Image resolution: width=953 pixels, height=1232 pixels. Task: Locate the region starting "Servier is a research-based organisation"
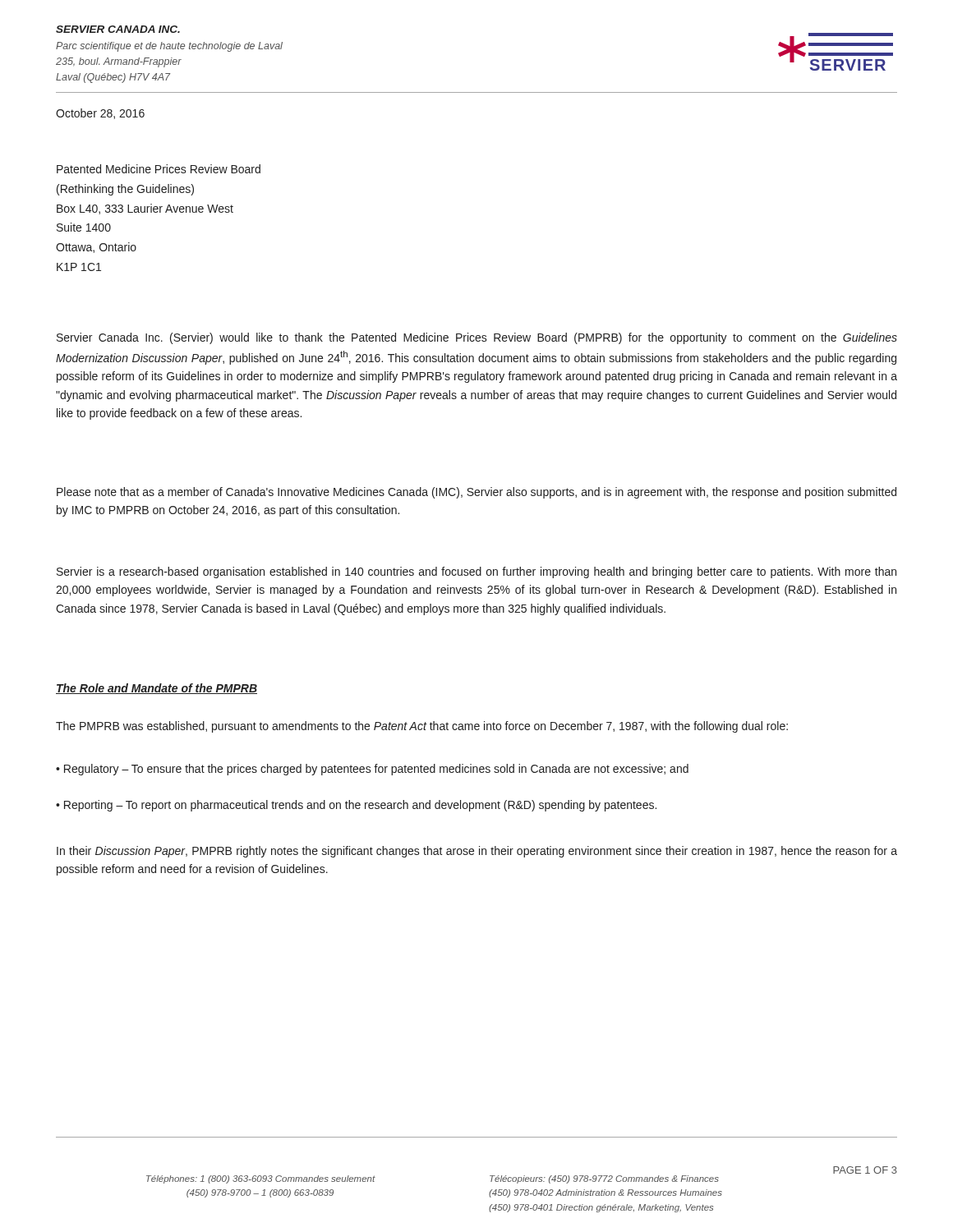click(x=476, y=590)
